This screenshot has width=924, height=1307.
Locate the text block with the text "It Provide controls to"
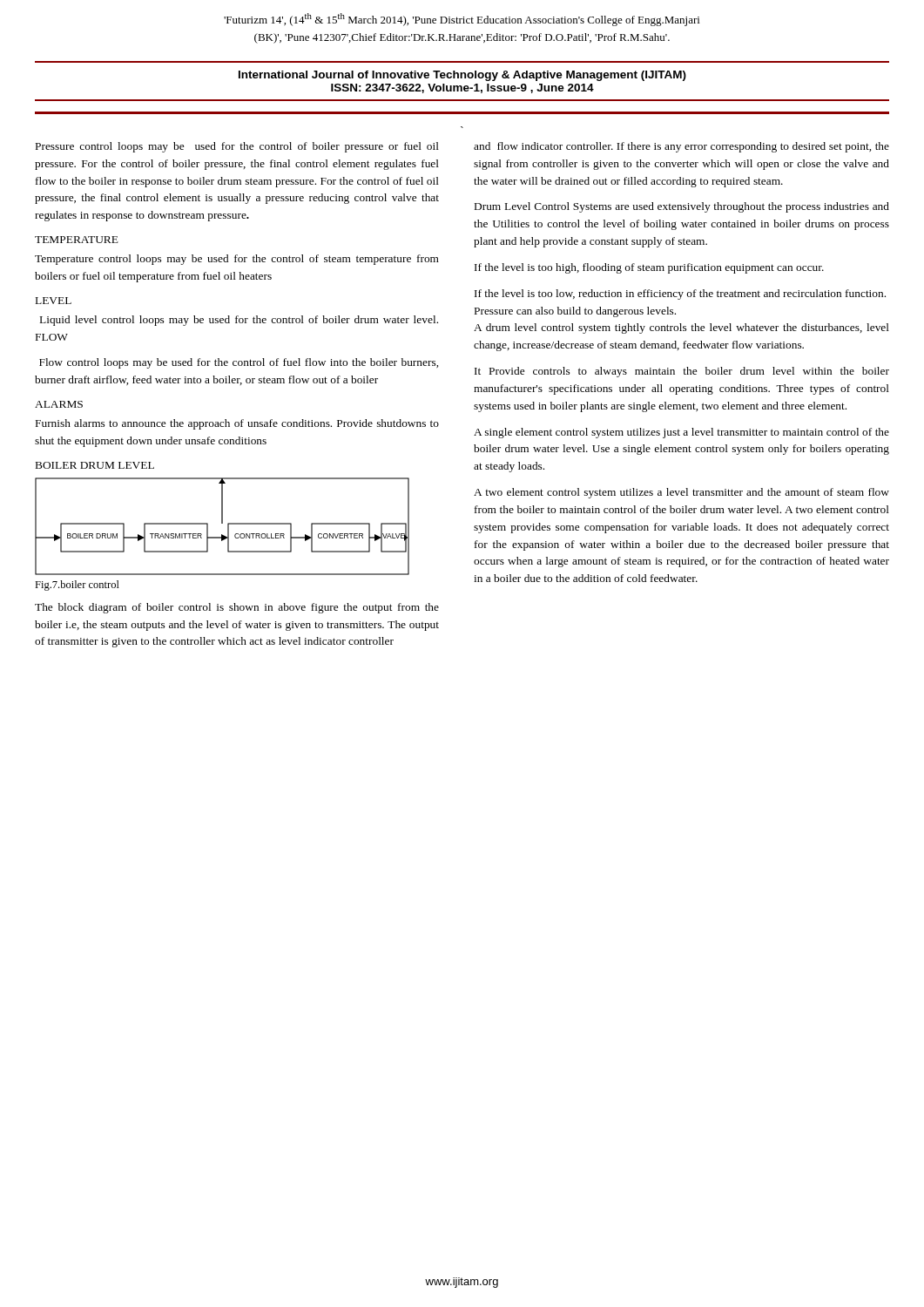(681, 388)
